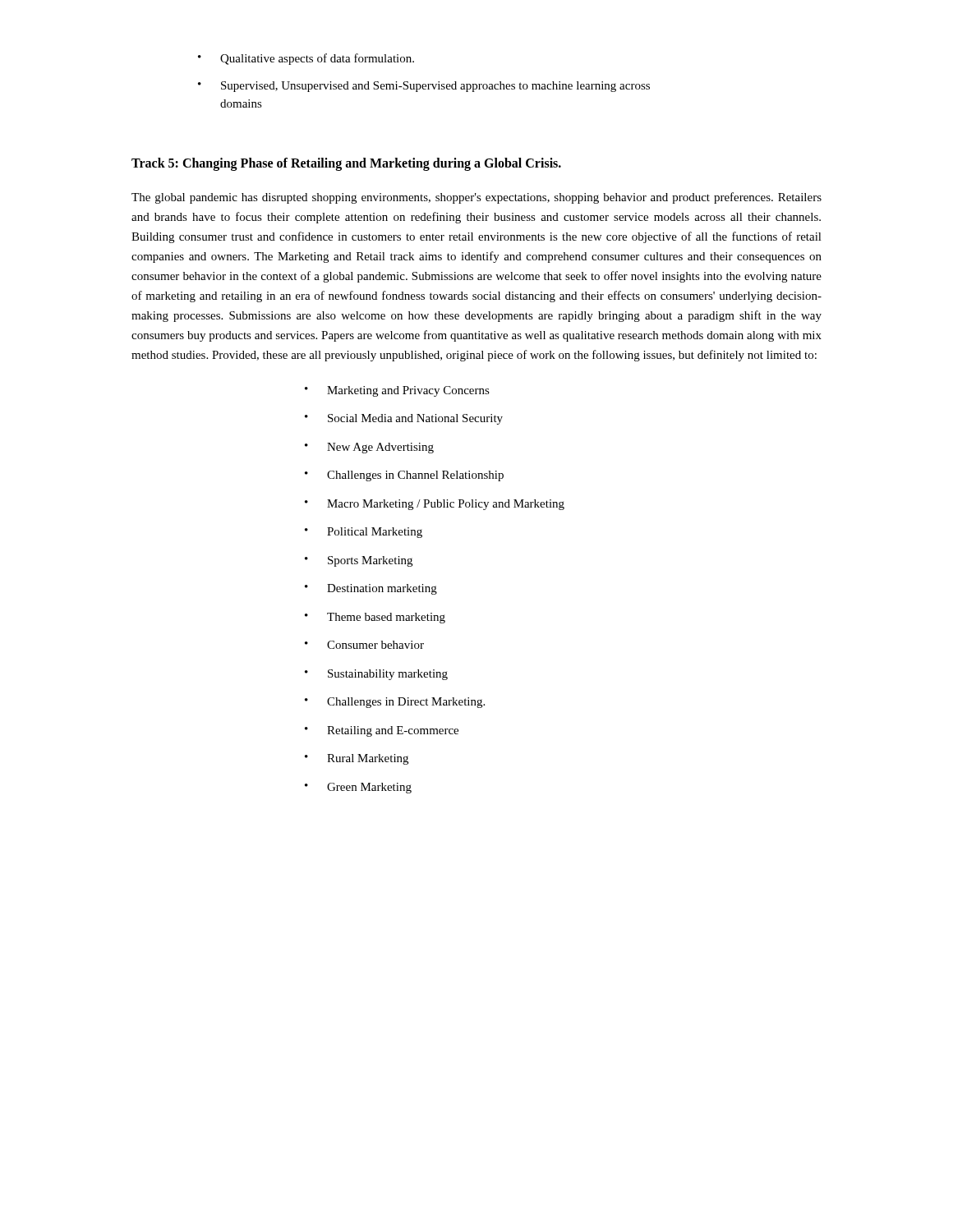
Task: Find the block on this page that starts "• Challenges in Channel"
Action: [476, 475]
